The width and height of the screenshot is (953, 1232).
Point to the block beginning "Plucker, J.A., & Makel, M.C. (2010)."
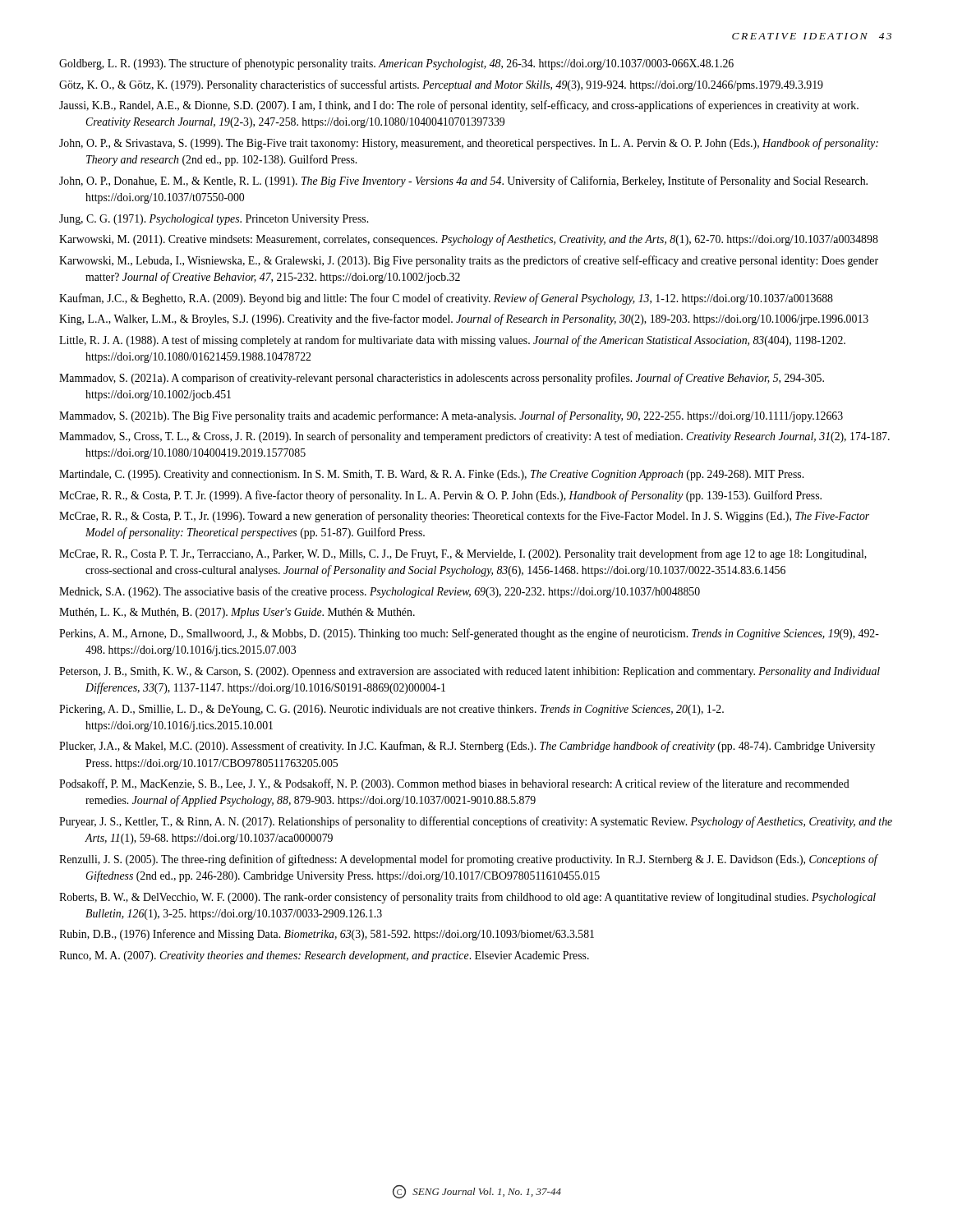click(467, 755)
